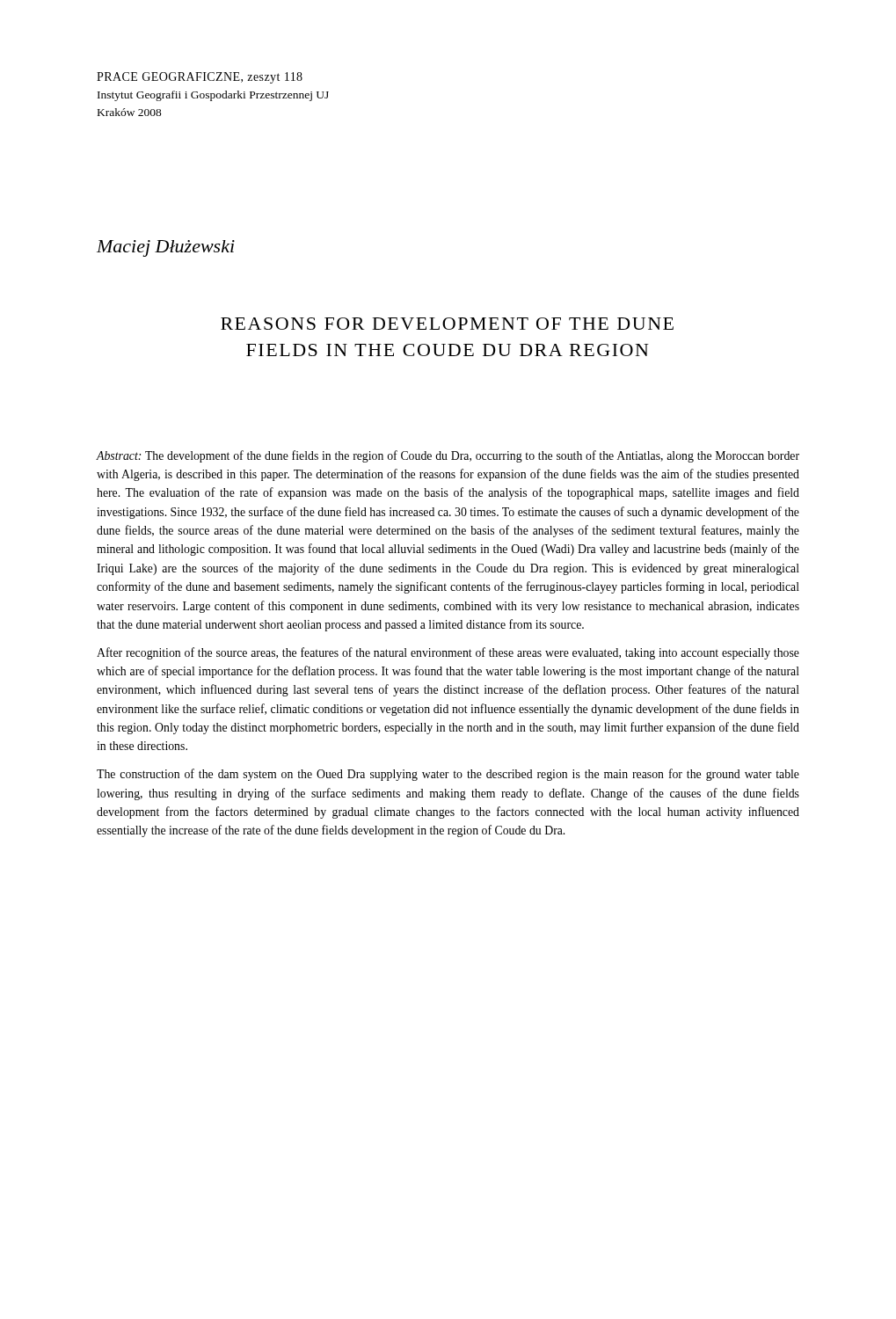Click on the section header with the text "REASONS FOR DEVELOPMENT OF"

(448, 337)
